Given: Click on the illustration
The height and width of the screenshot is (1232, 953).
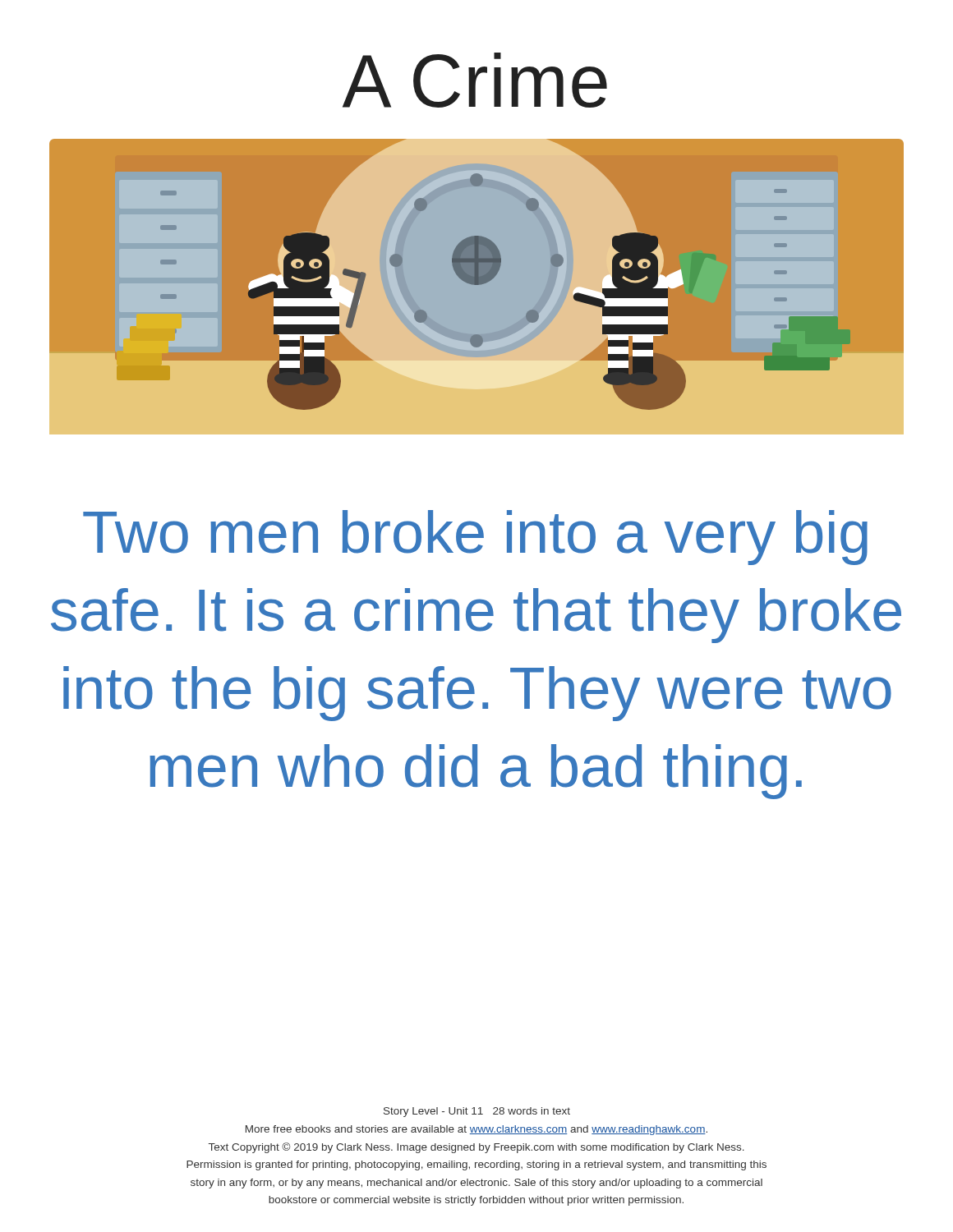Looking at the screenshot, I should click(x=476, y=287).
